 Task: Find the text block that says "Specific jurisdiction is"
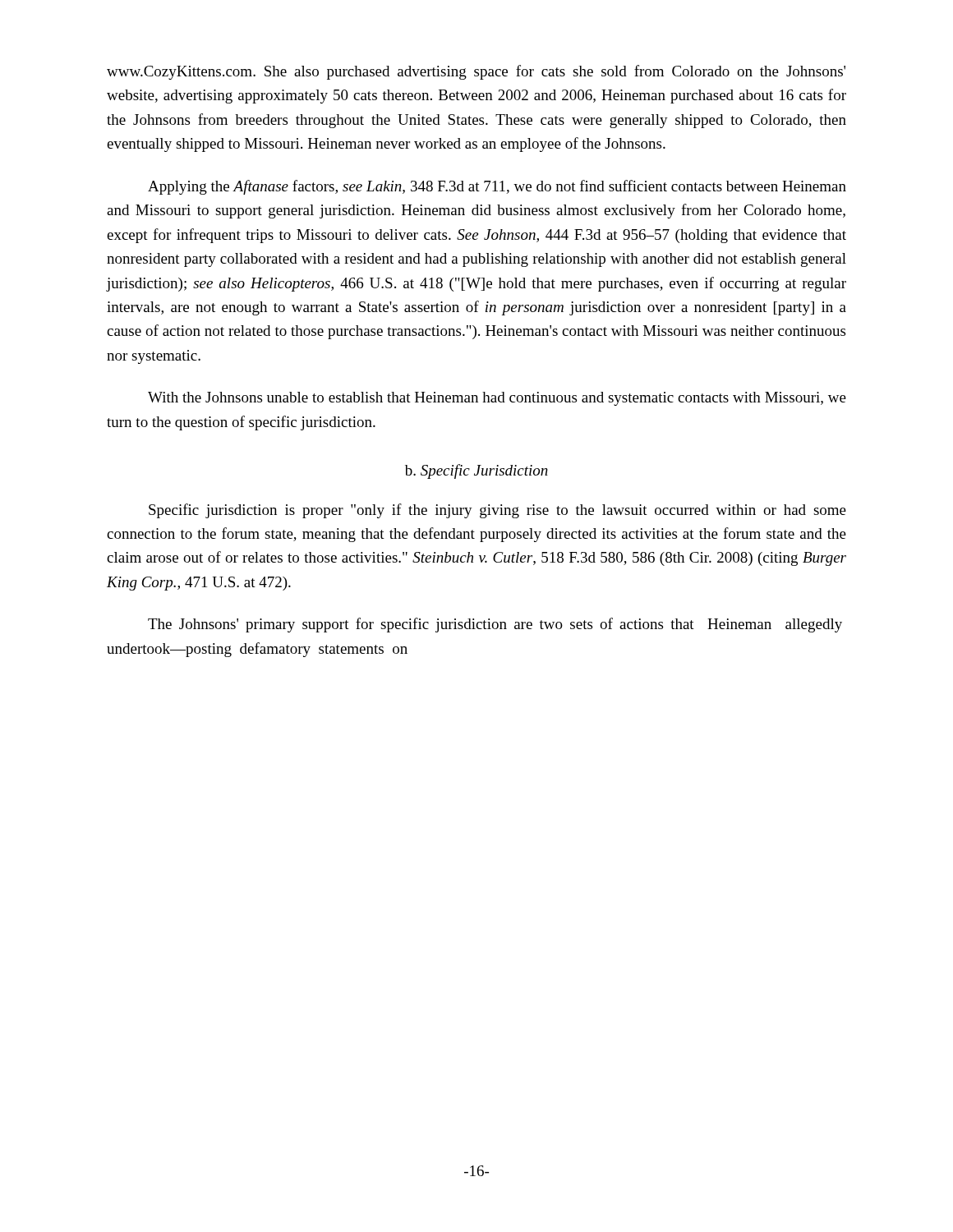476,546
